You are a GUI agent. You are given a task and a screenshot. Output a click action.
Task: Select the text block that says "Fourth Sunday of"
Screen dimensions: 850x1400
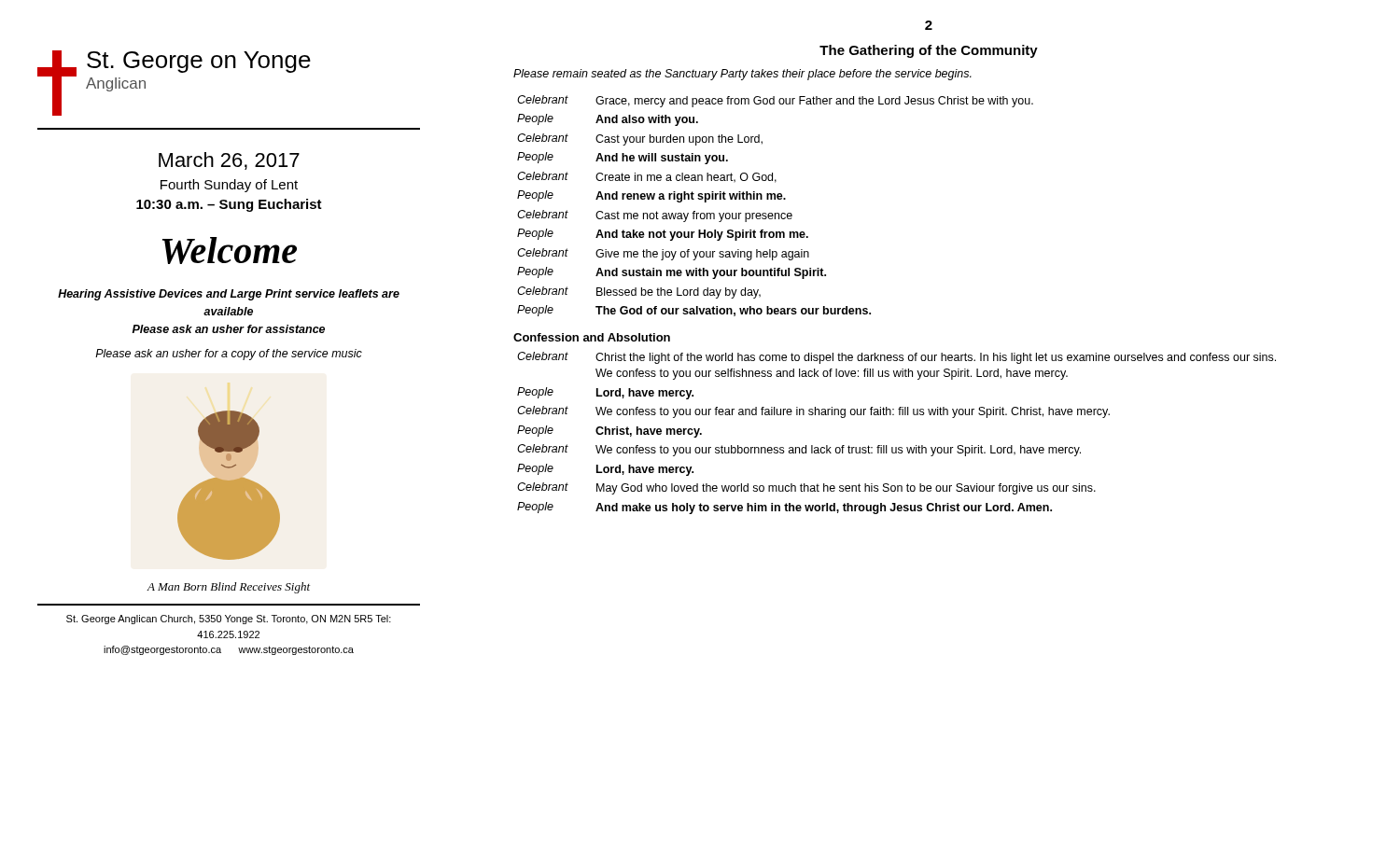click(x=229, y=184)
